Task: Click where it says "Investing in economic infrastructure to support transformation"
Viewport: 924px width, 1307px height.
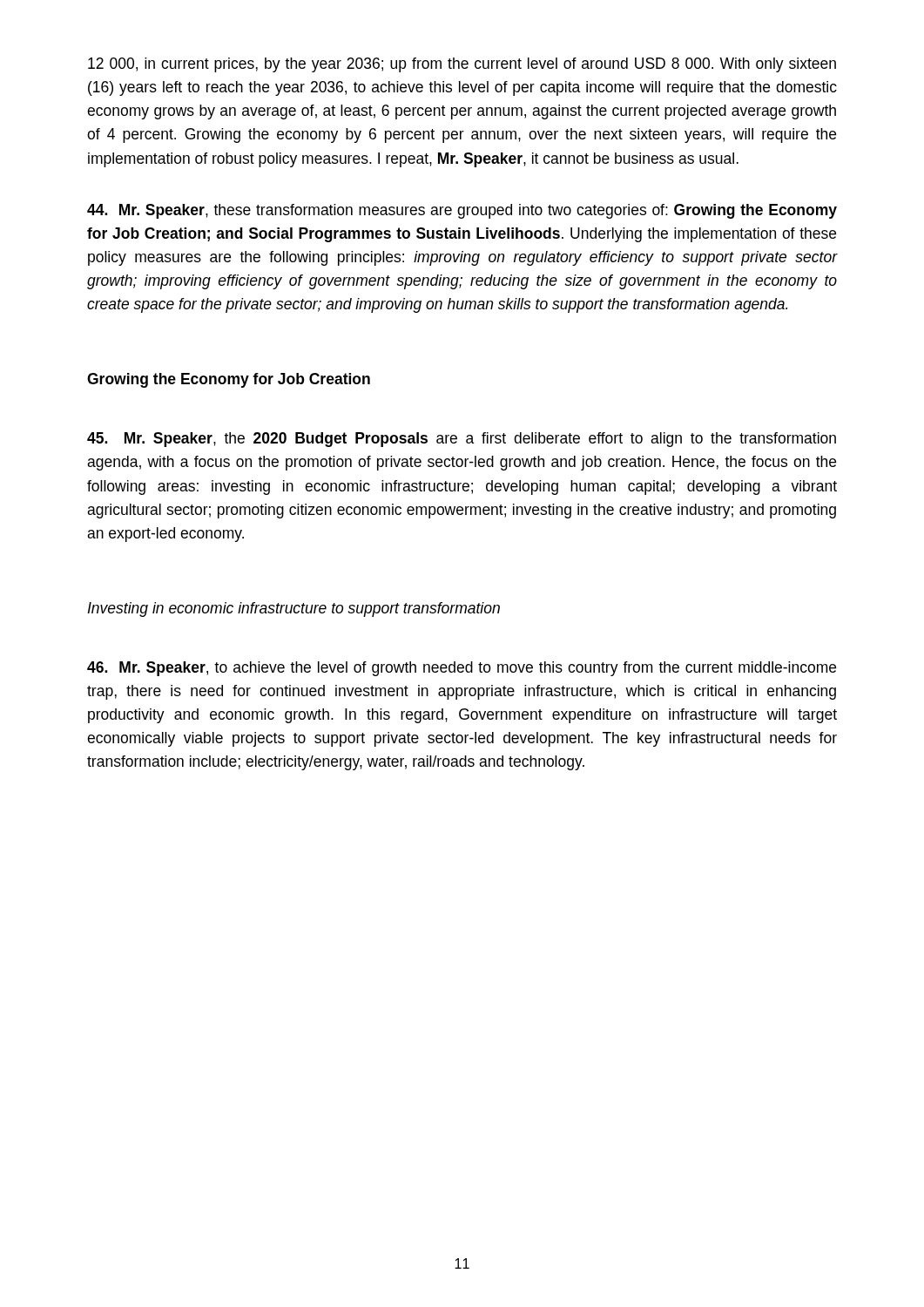Action: (294, 608)
